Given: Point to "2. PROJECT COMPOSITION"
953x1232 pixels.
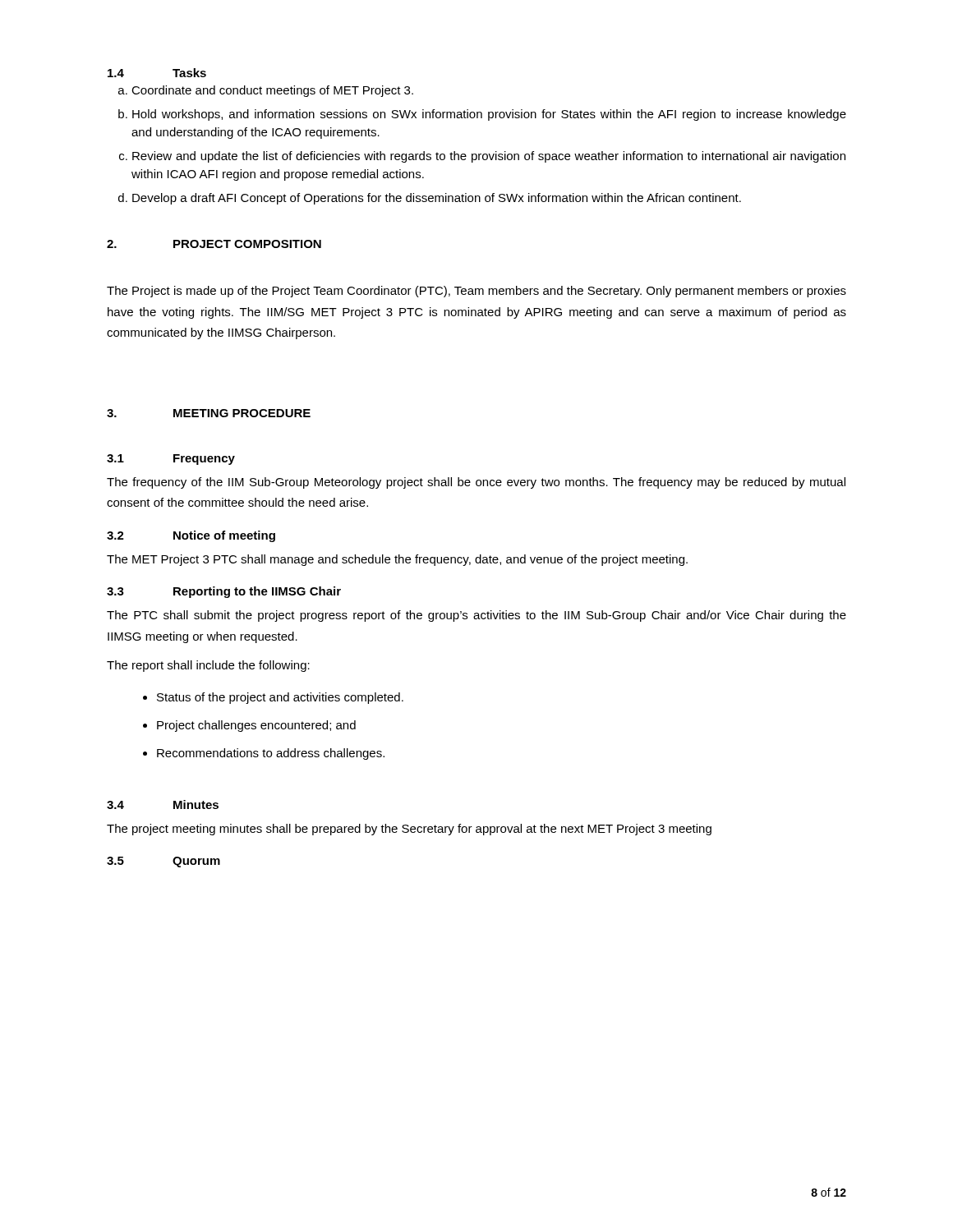Looking at the screenshot, I should click(x=214, y=244).
